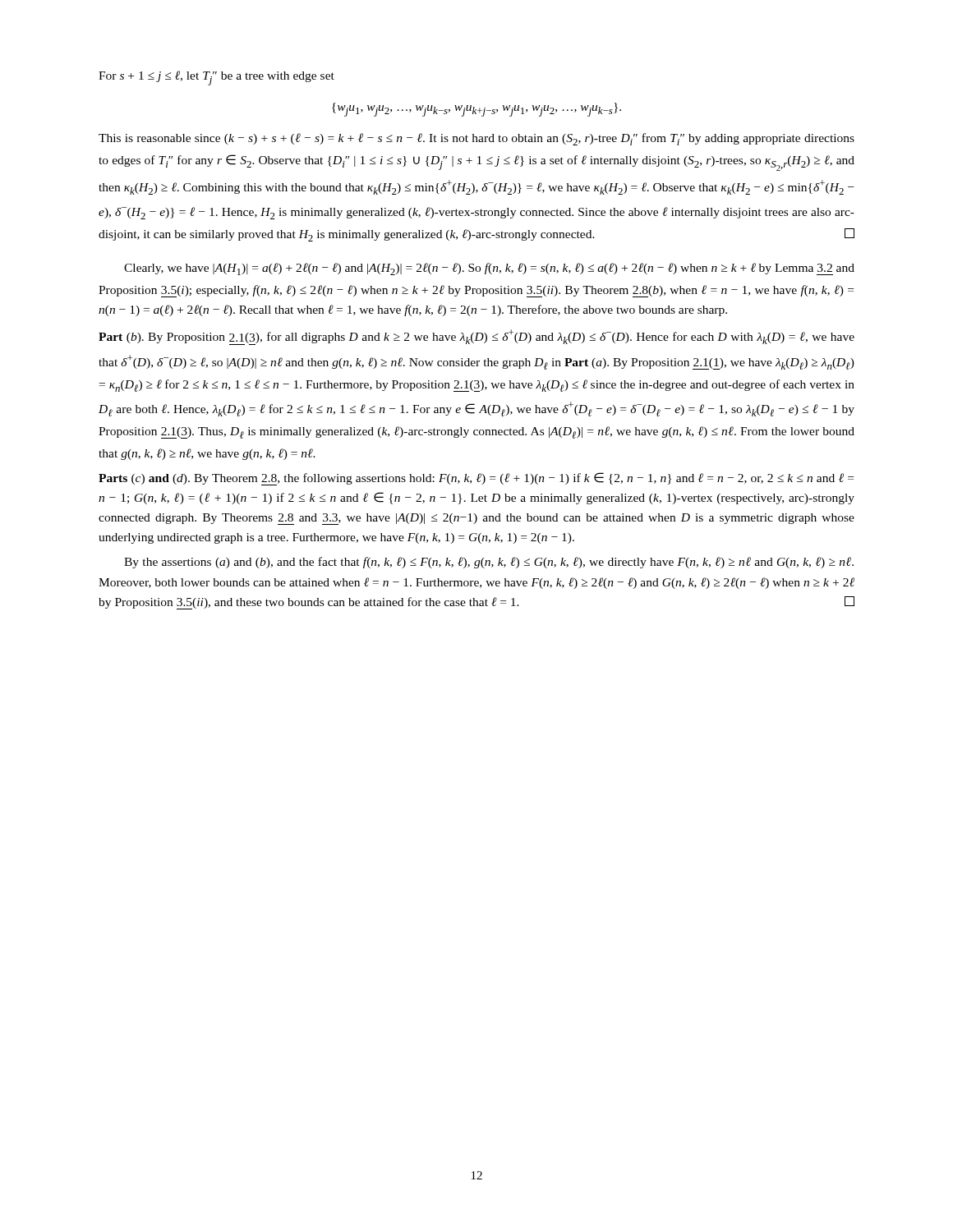Click on the region starting "Clearly, we have |A(H1)| = a(ℓ)"

pos(476,435)
